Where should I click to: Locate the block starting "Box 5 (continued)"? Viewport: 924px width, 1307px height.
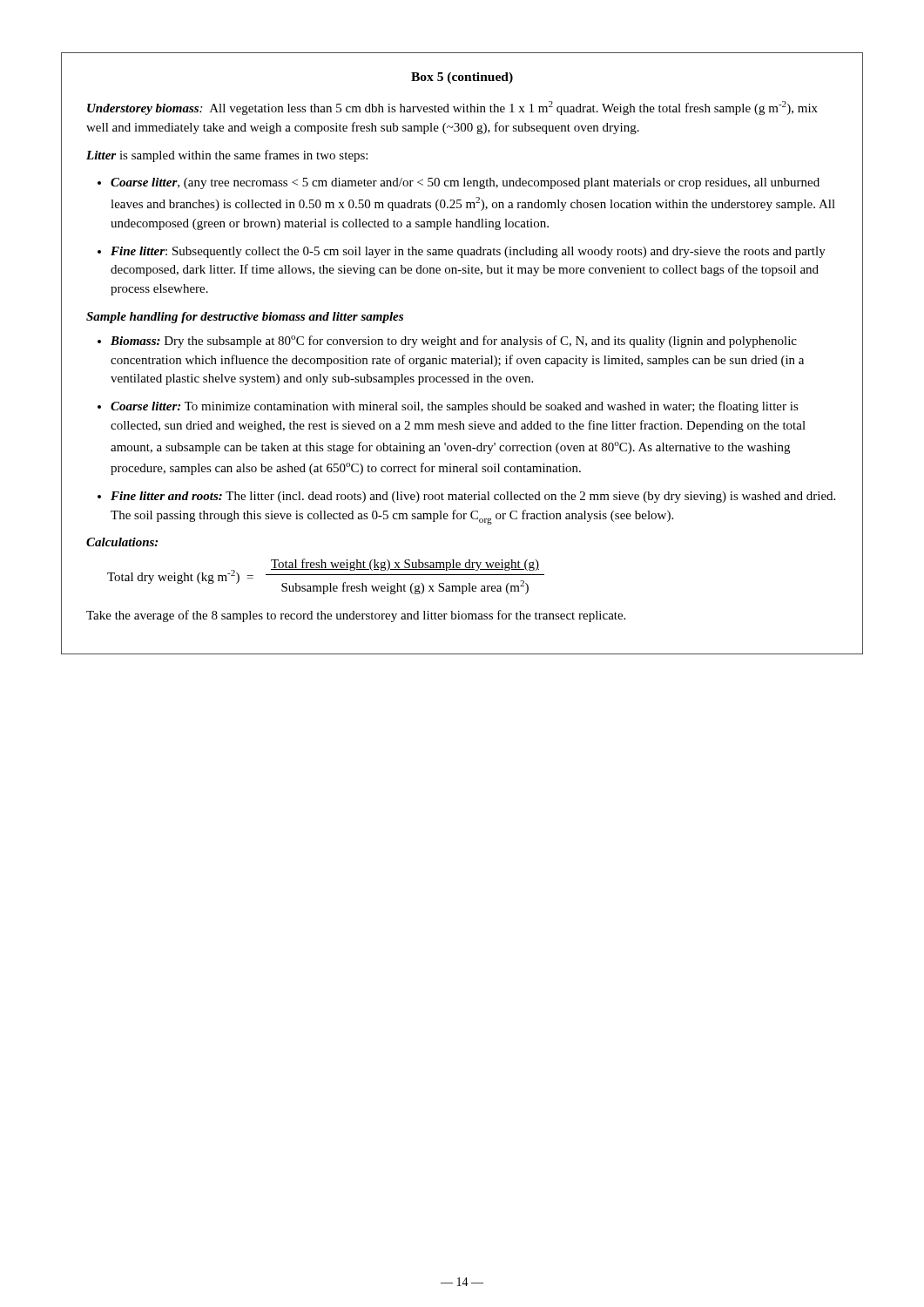pos(462,76)
